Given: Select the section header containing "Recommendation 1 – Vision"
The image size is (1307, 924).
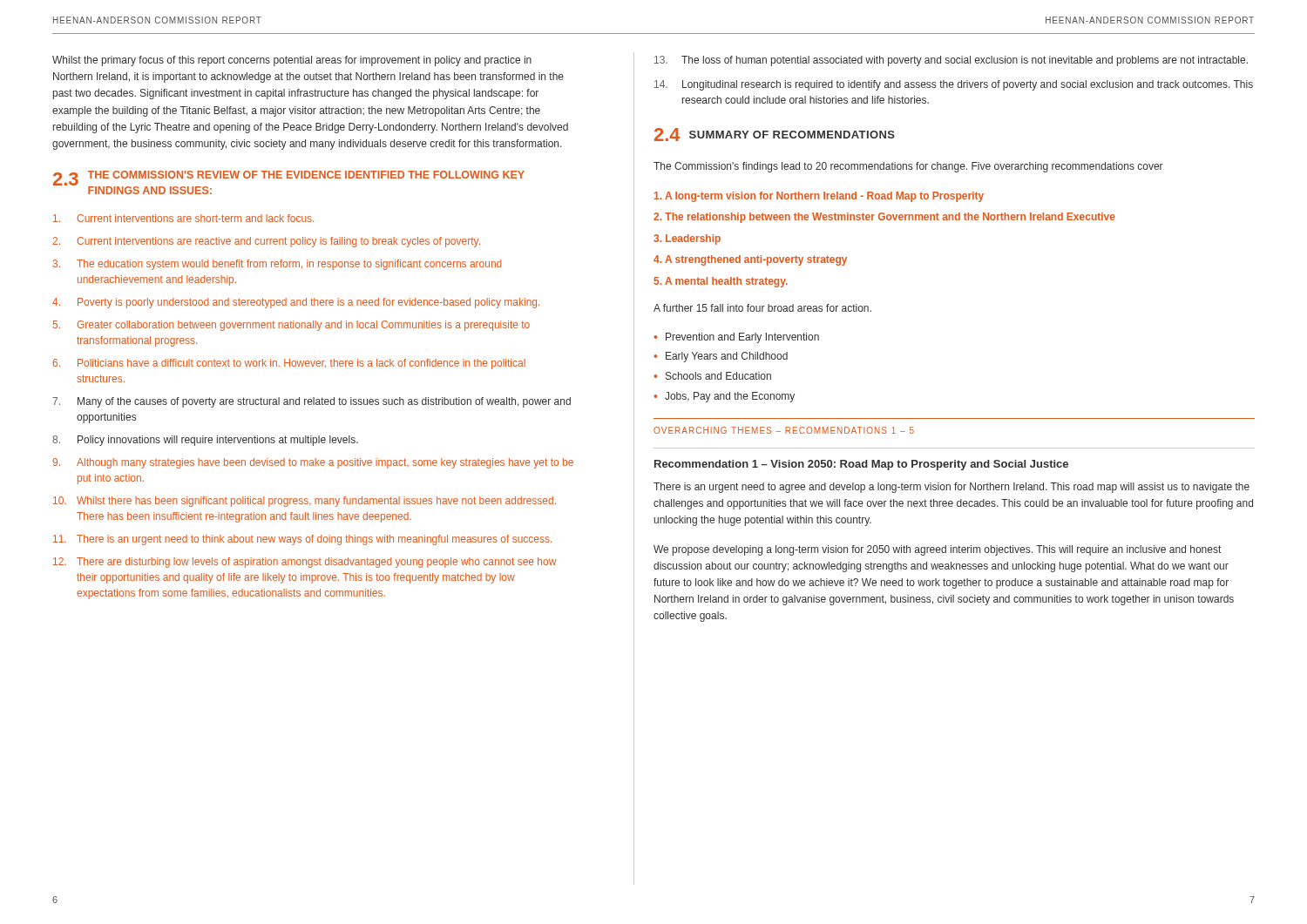Looking at the screenshot, I should tap(861, 464).
